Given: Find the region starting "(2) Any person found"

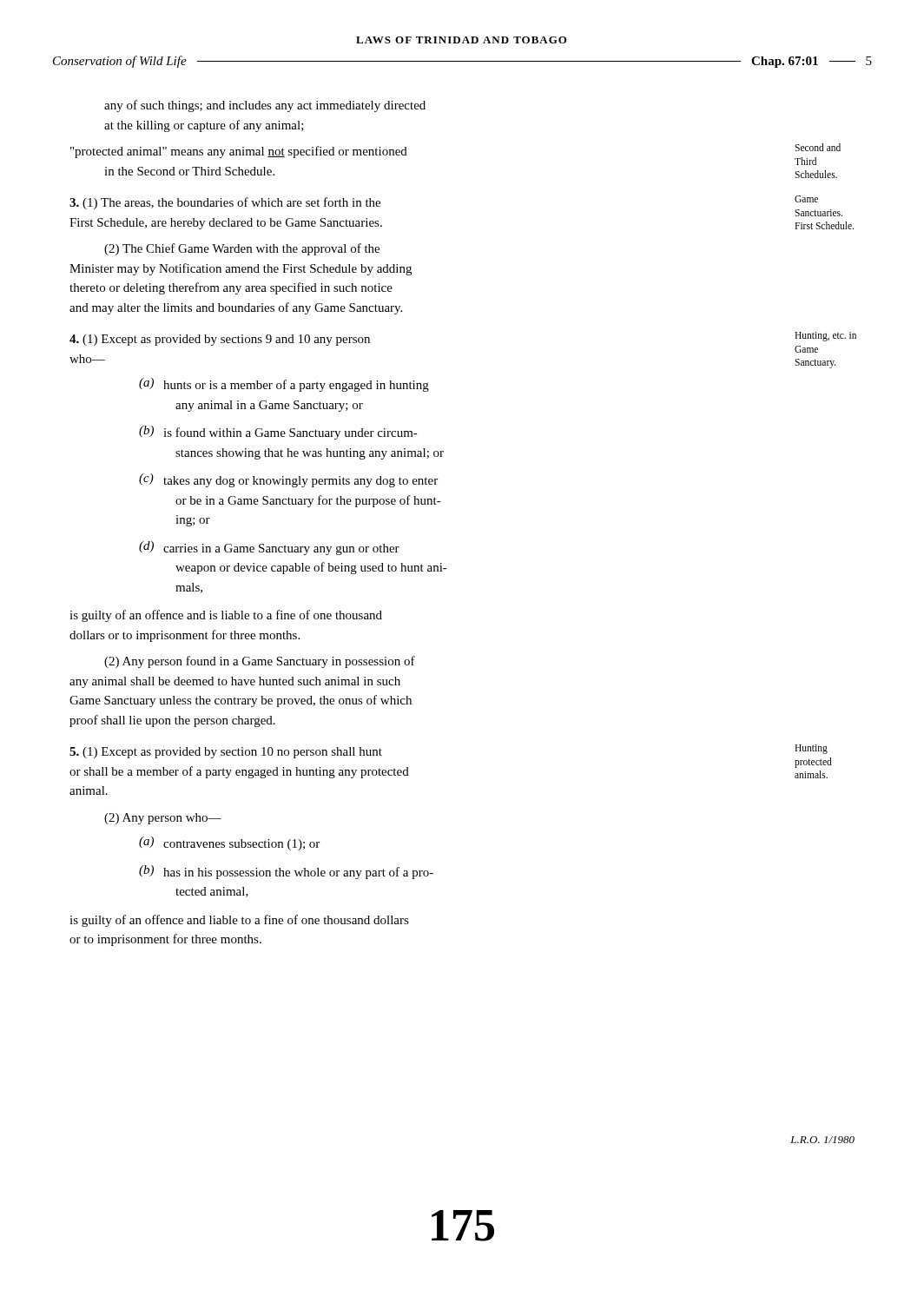Looking at the screenshot, I should pyautogui.click(x=242, y=690).
